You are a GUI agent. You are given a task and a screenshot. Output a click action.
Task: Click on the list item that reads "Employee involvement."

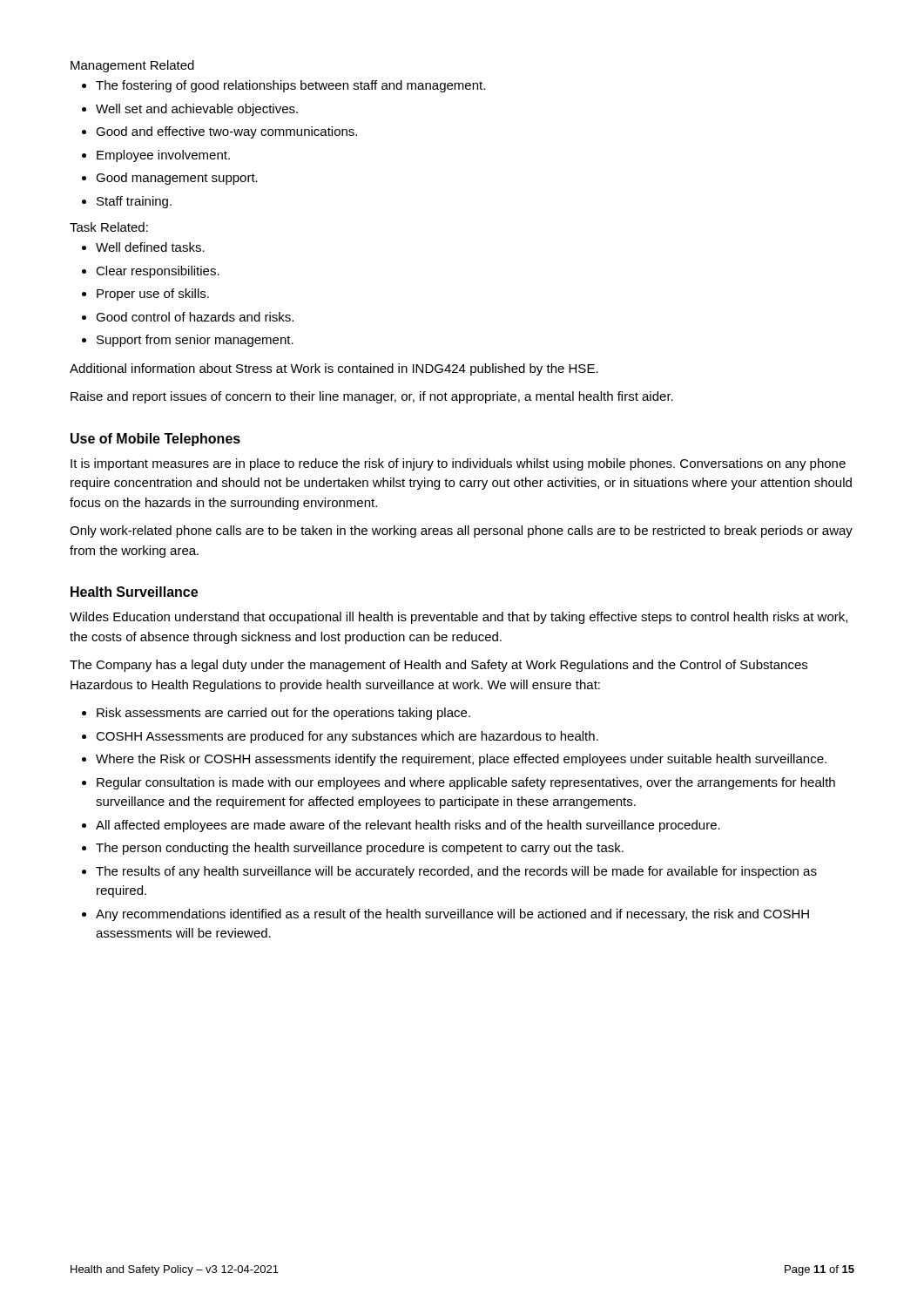coord(163,156)
